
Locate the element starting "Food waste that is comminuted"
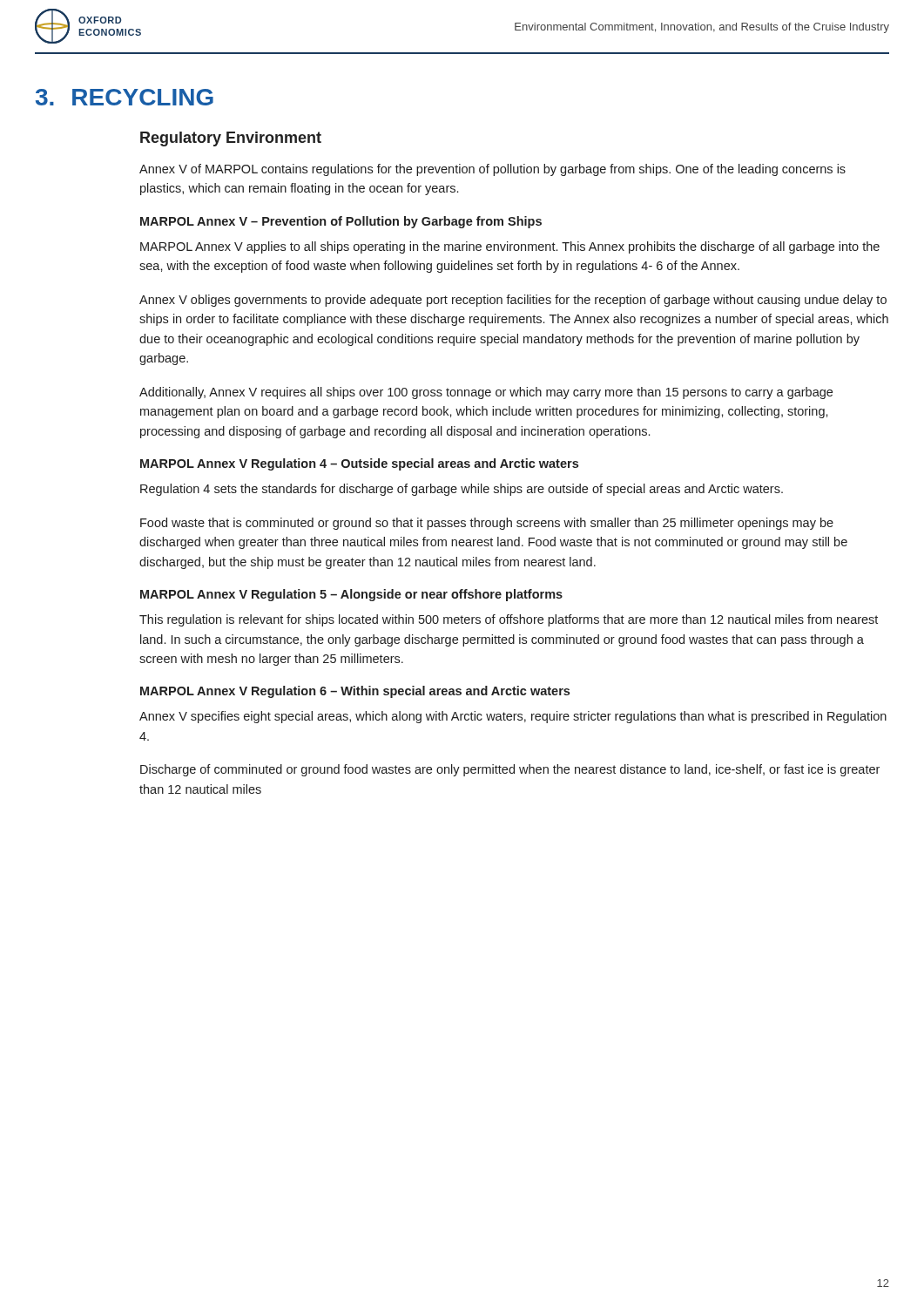[x=493, y=542]
